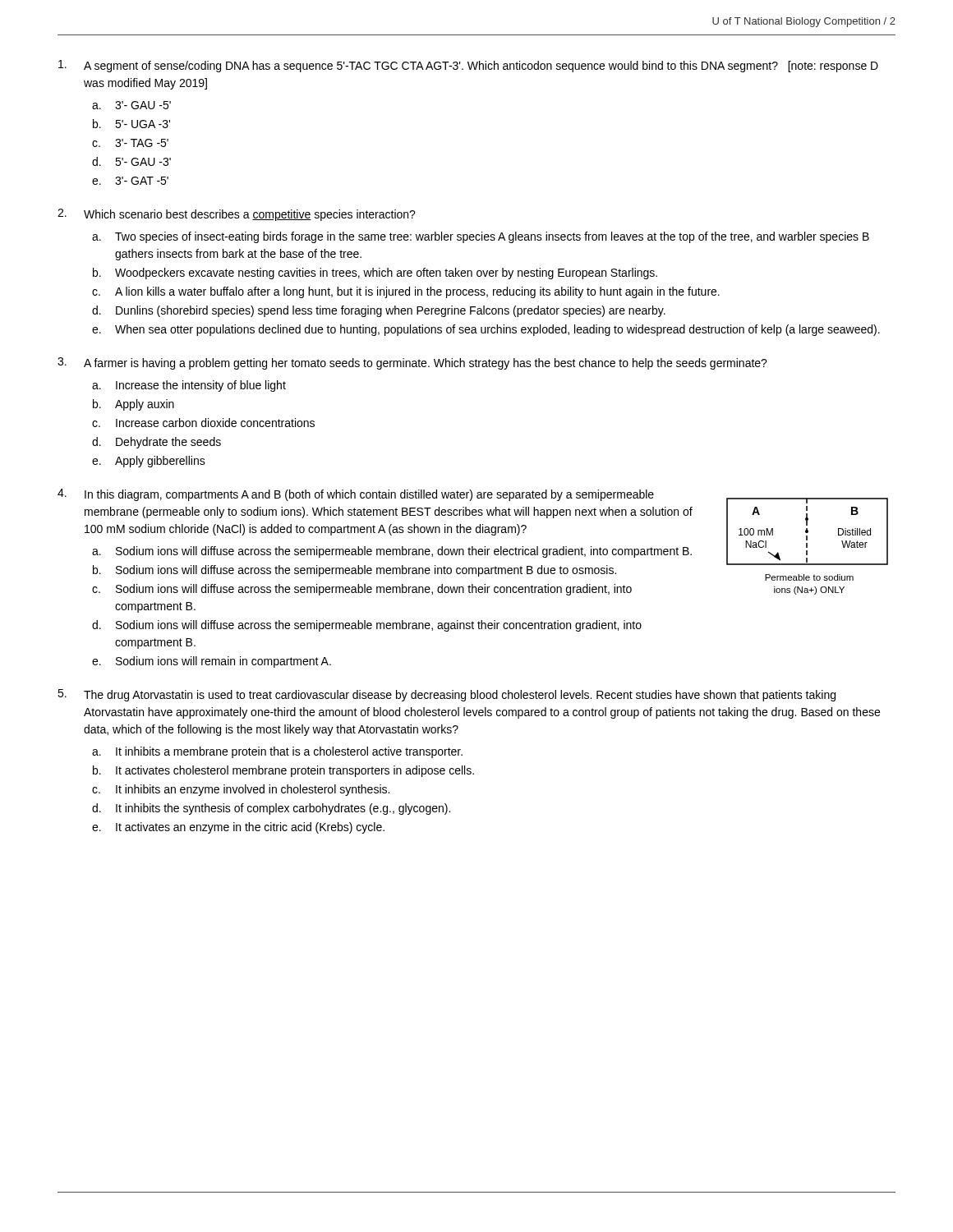The image size is (953, 1232).
Task: Navigate to the text starting "4. In this diagram, compartments A and"
Action: (476, 579)
